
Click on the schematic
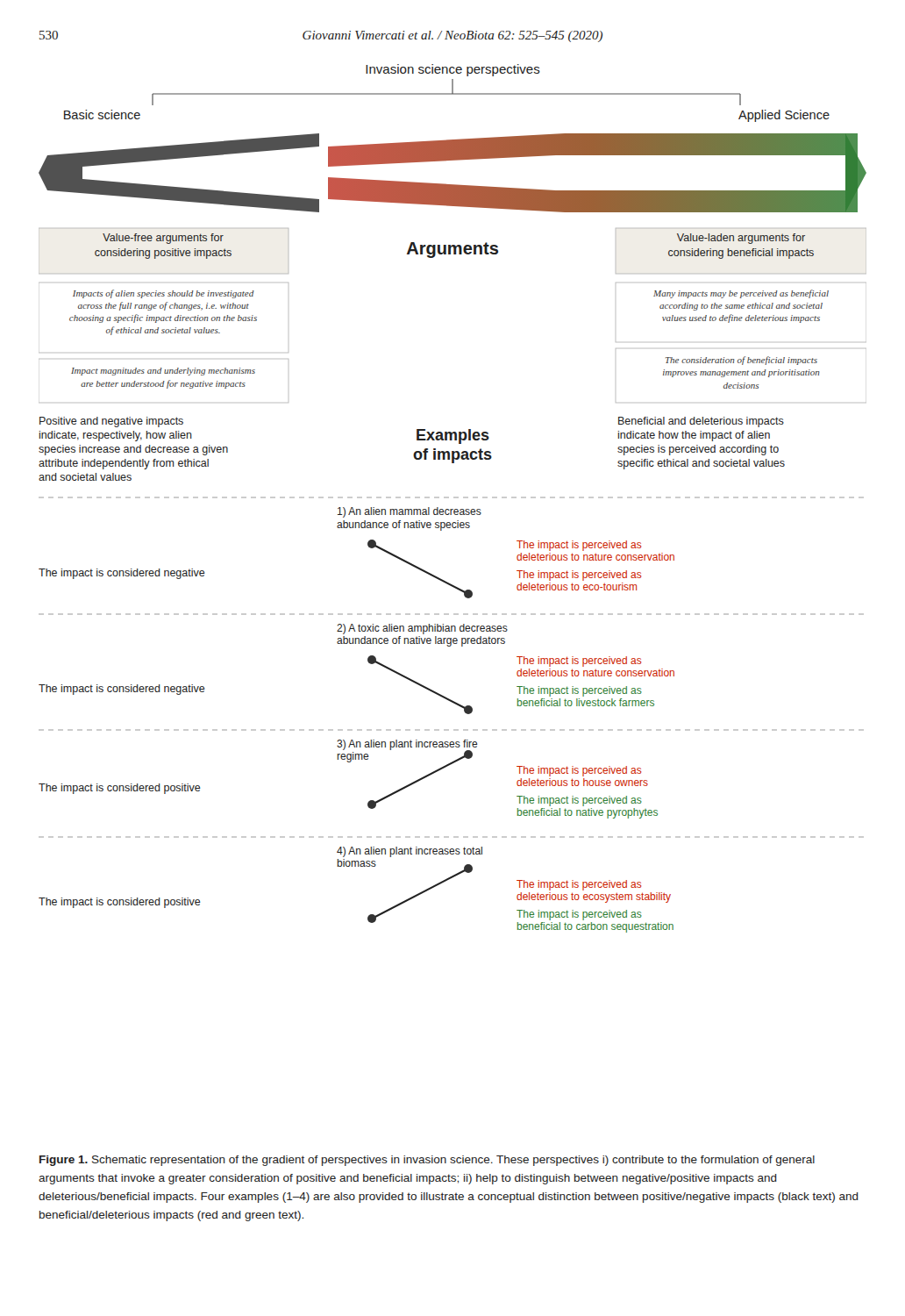tap(452, 620)
